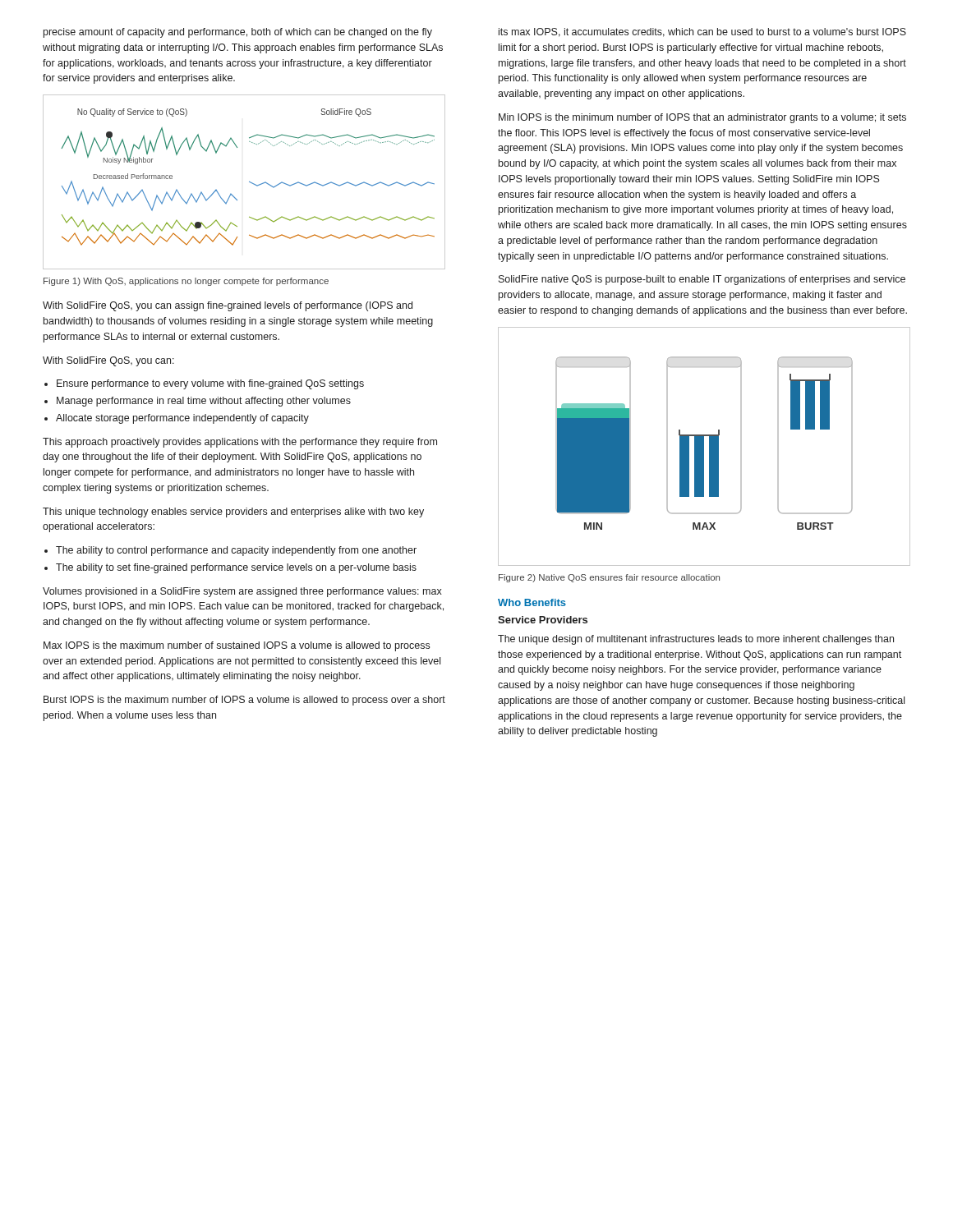Screen dimensions: 1232x953
Task: Navigate to the element starting "Volumes provisioned in a SolidFire"
Action: tap(244, 607)
